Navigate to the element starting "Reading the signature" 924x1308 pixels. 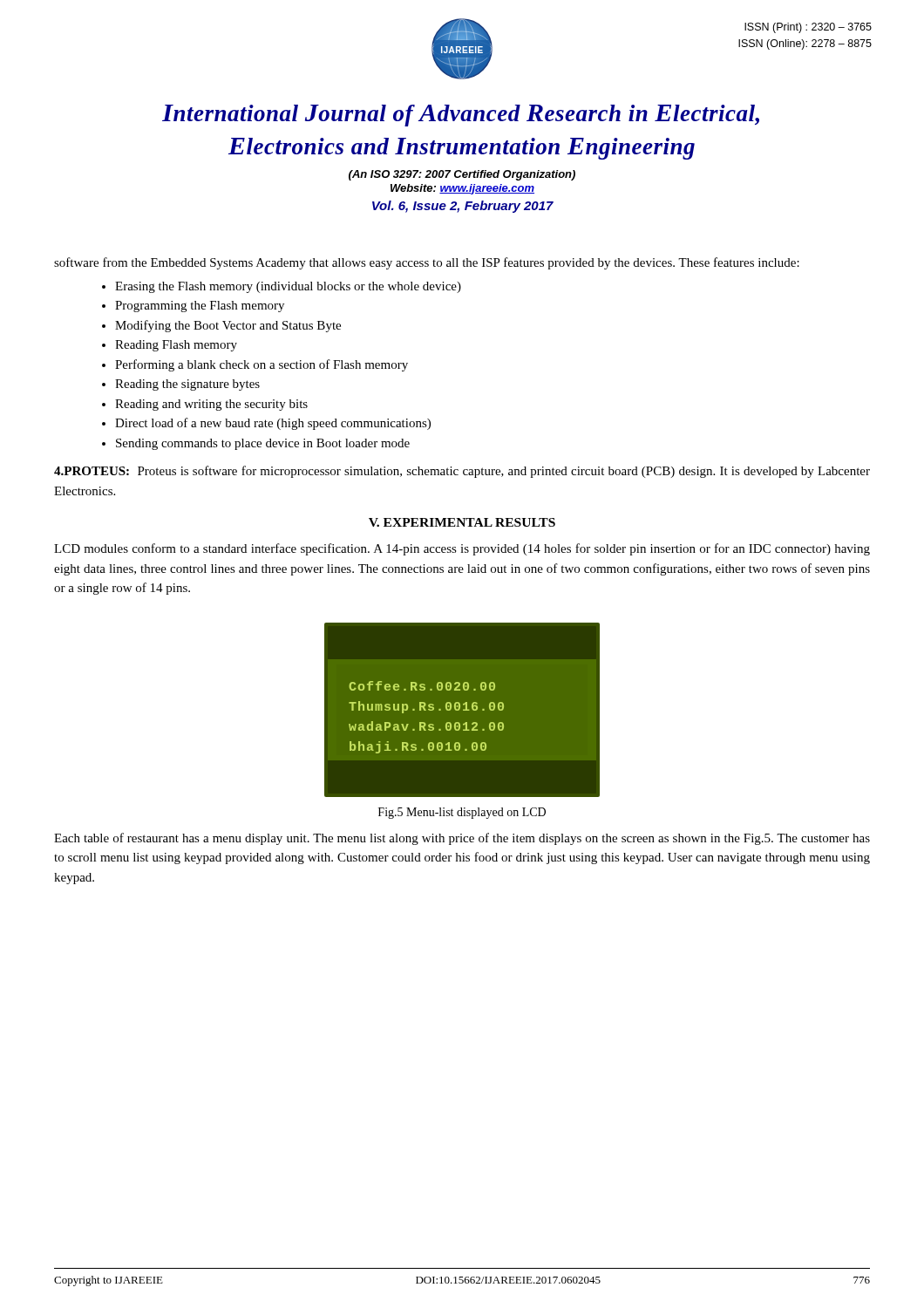pos(187,384)
